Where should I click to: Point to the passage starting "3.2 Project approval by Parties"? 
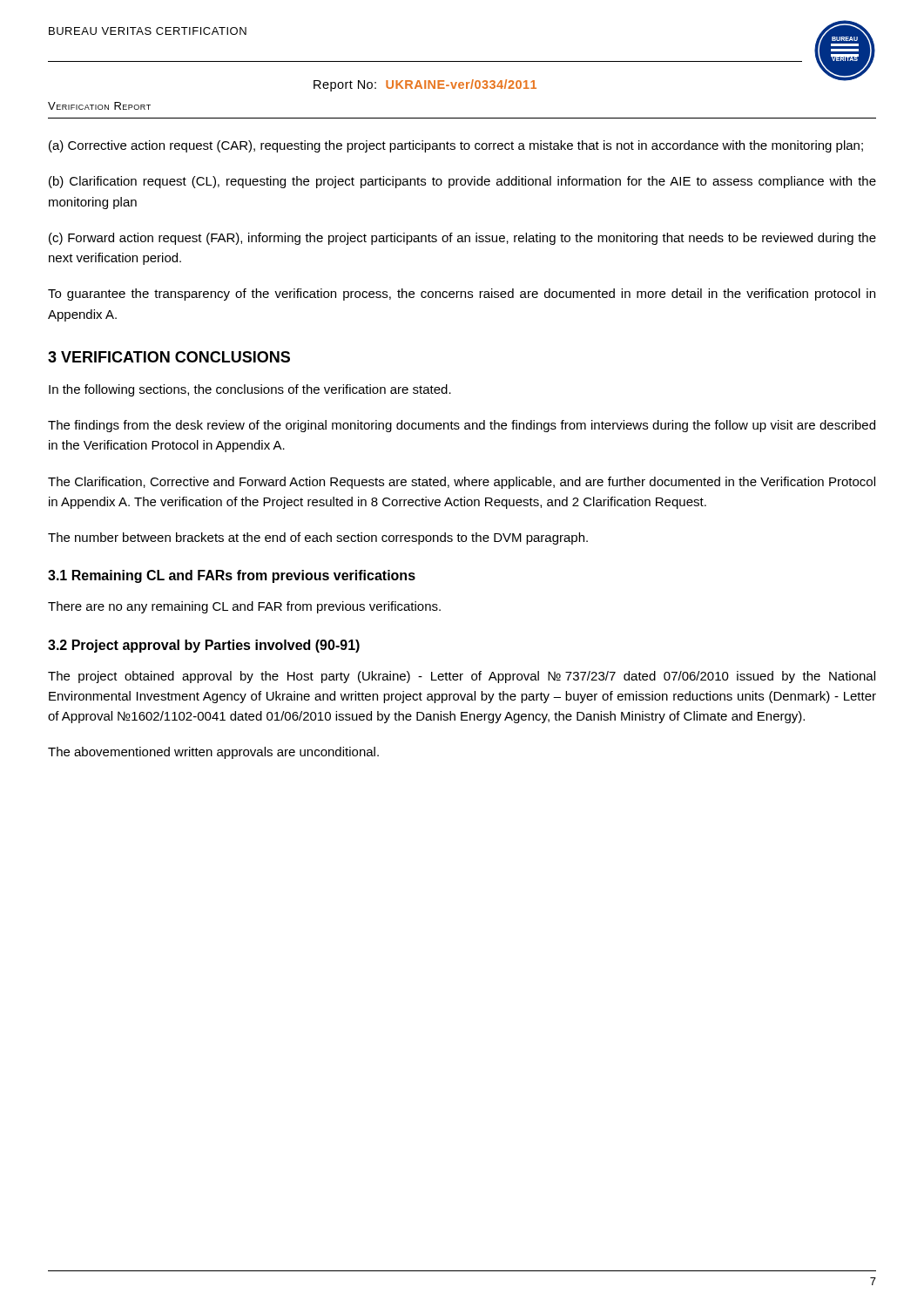(x=204, y=645)
